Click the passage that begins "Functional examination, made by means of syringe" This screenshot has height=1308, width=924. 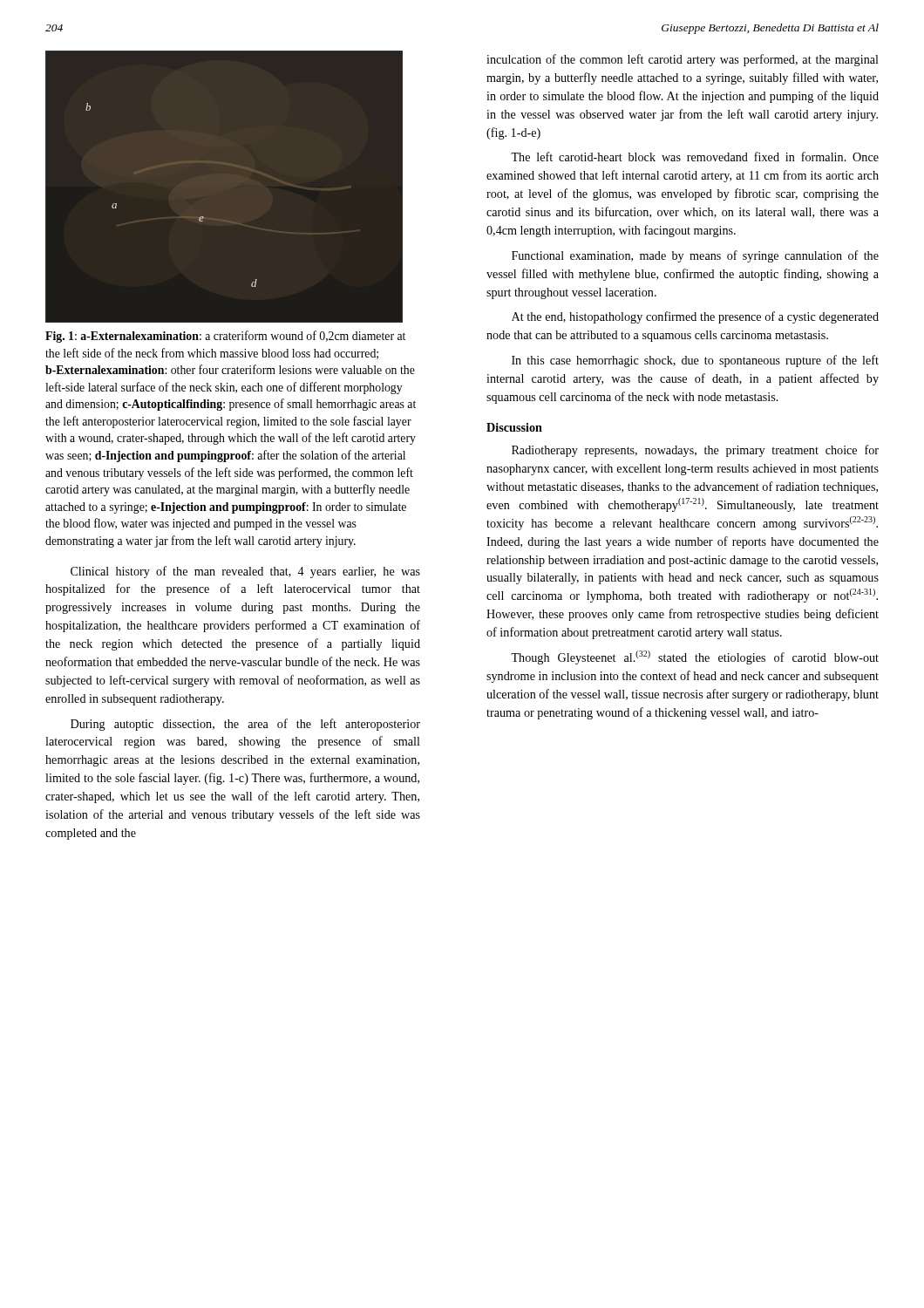coord(683,274)
